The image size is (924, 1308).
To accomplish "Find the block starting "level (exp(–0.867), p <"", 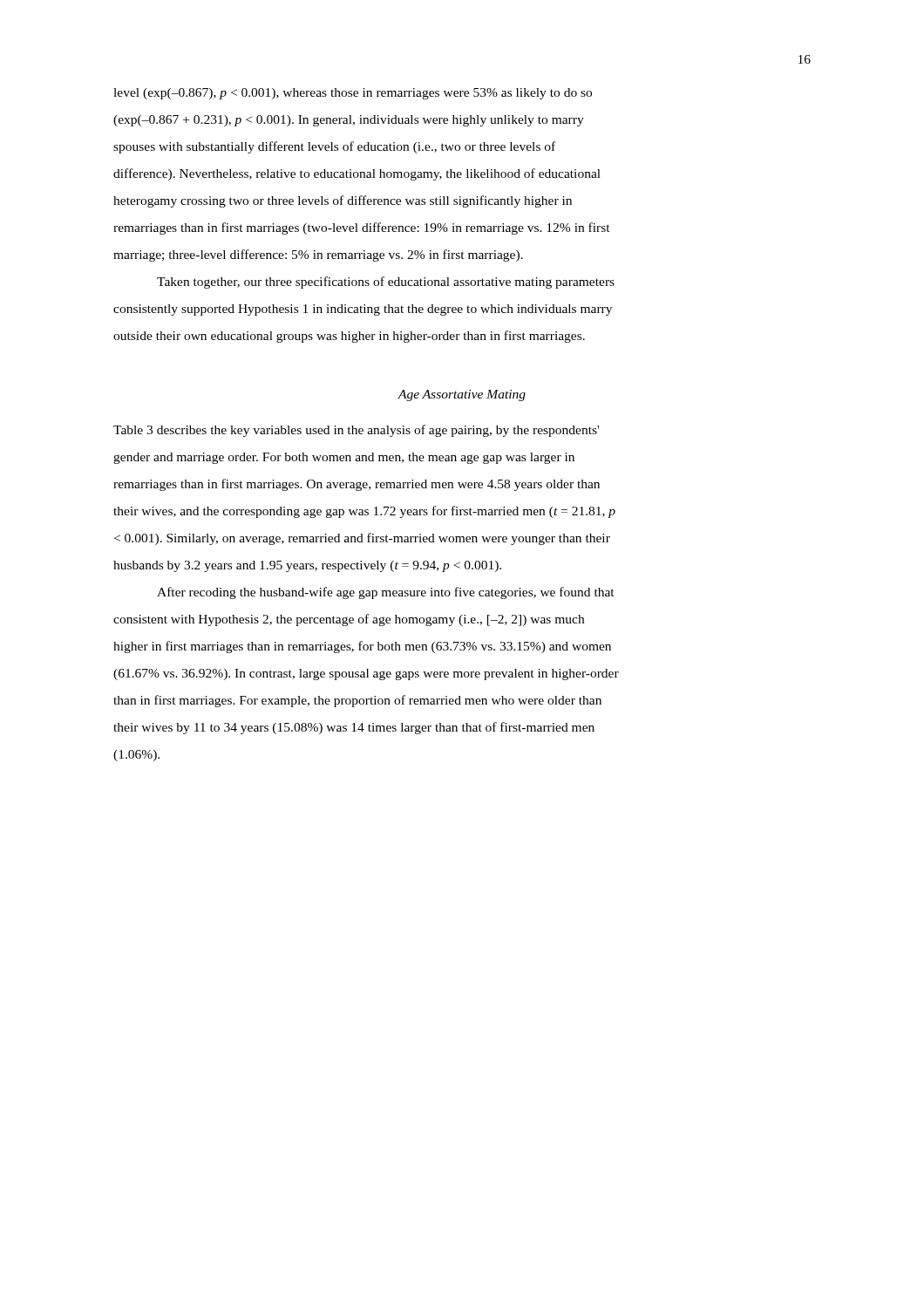I will tap(462, 173).
